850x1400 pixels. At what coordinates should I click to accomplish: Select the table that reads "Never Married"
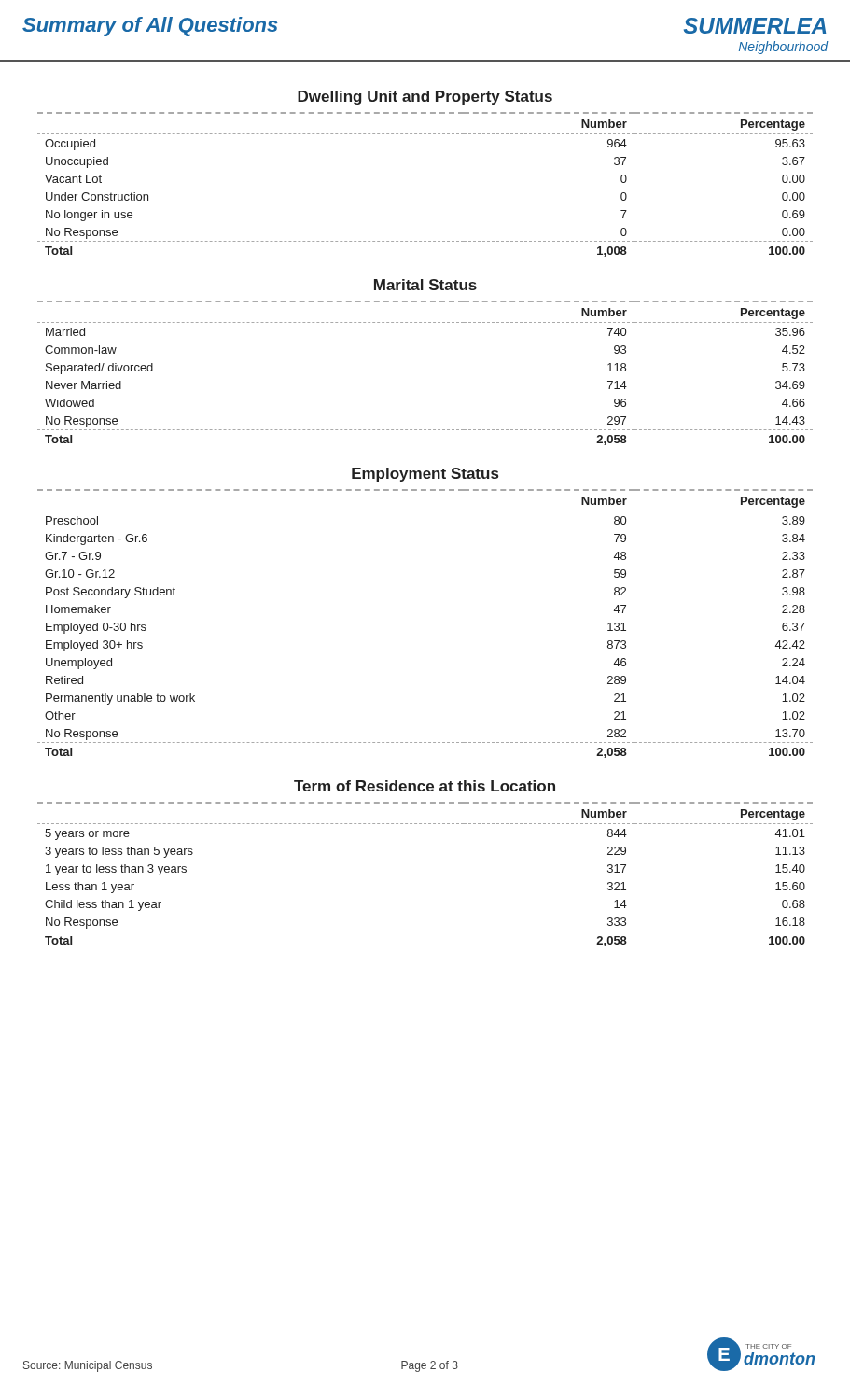click(x=425, y=374)
